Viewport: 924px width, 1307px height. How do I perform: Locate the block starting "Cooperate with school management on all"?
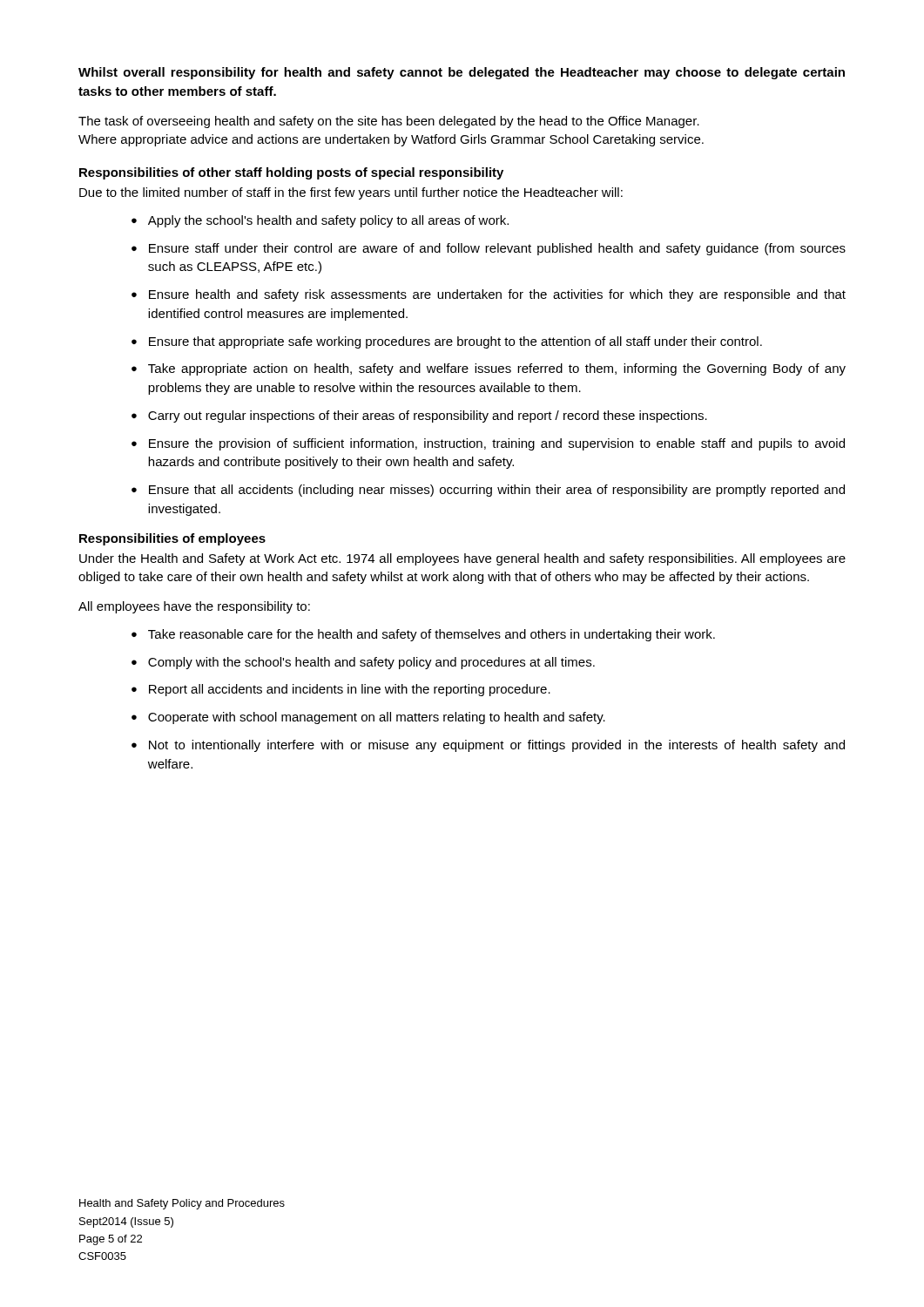click(488, 717)
